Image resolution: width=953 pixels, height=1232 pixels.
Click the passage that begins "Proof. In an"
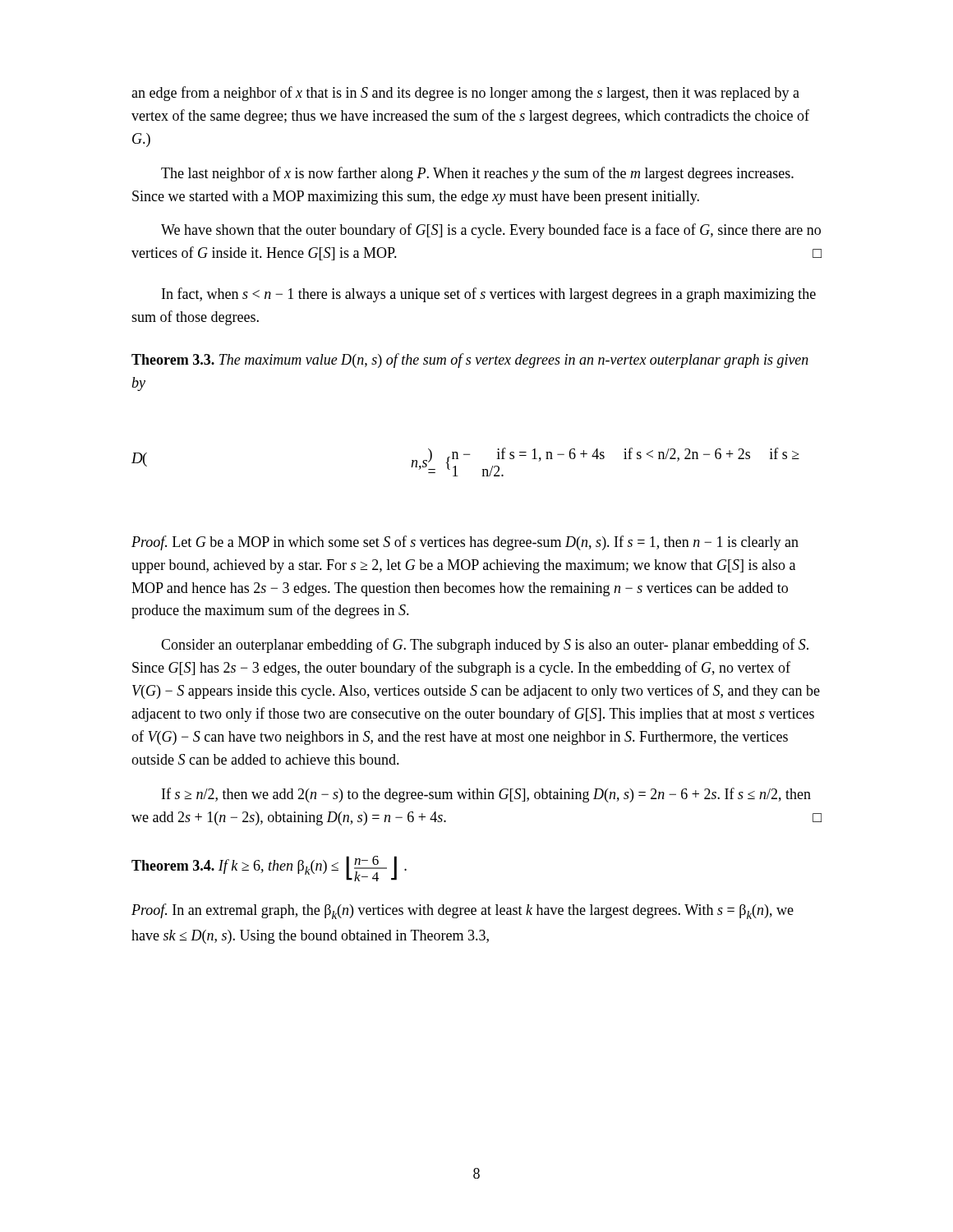476,924
